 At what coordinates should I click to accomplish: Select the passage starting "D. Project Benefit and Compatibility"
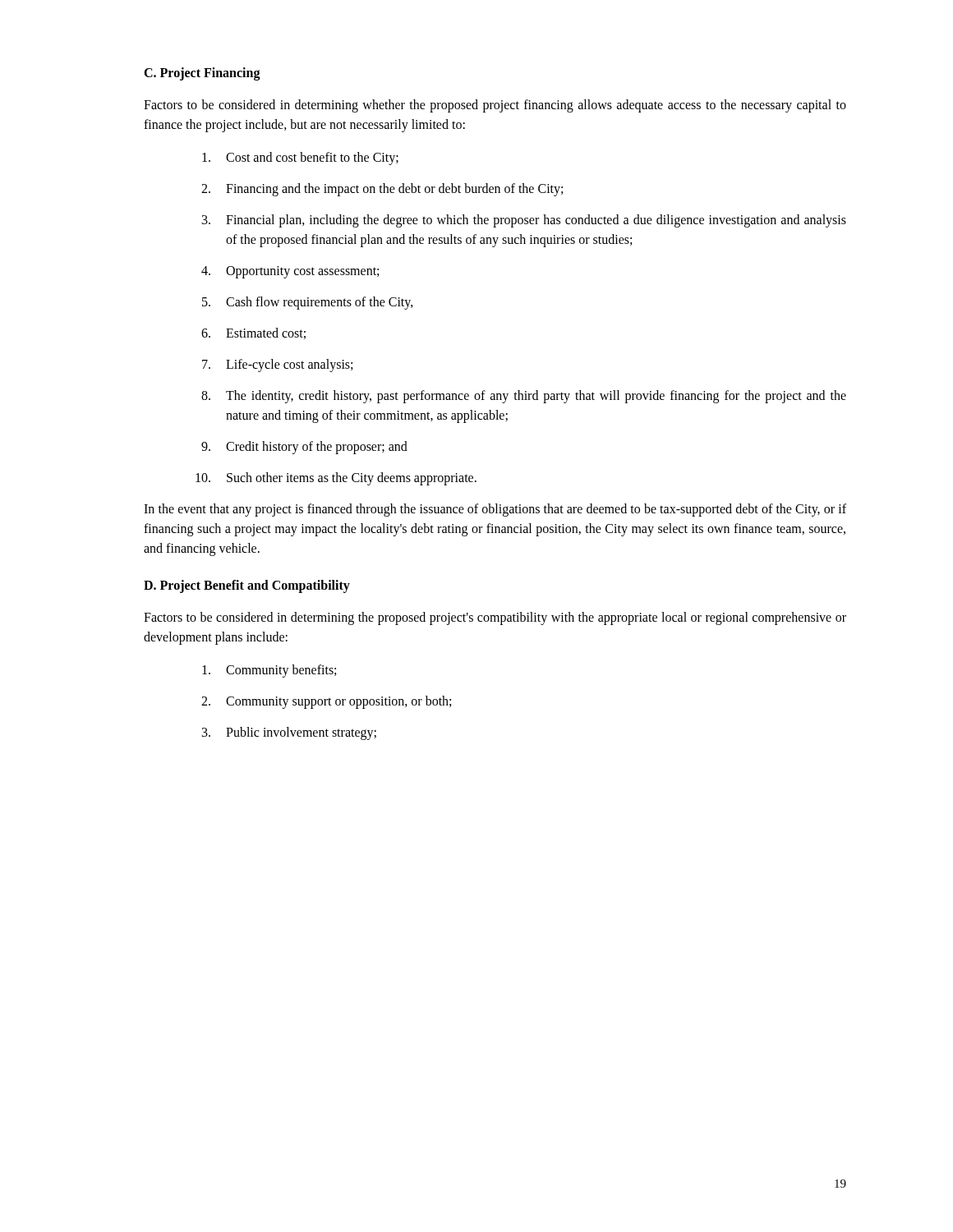[247, 585]
